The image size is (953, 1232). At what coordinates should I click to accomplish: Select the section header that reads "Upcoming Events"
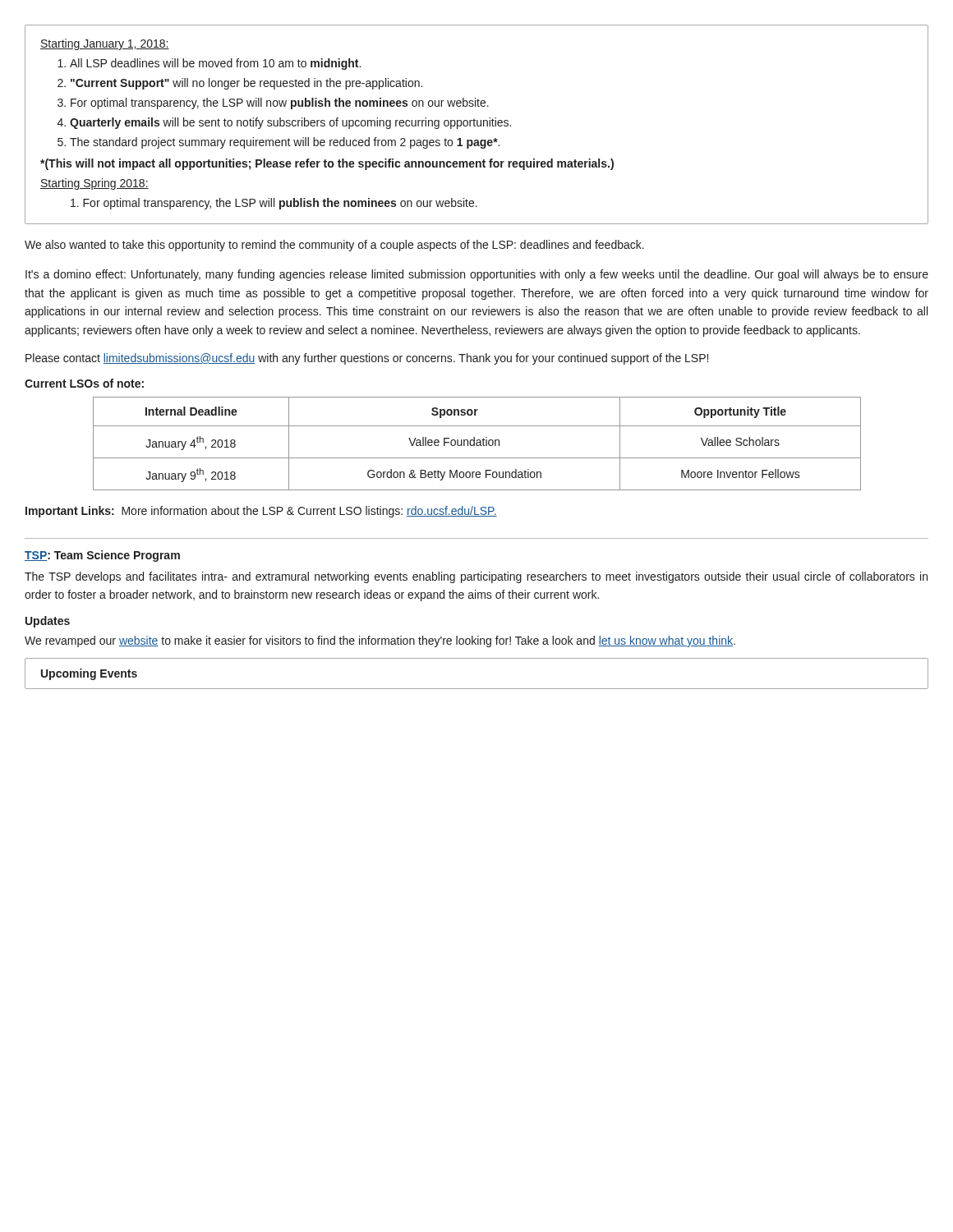[89, 674]
